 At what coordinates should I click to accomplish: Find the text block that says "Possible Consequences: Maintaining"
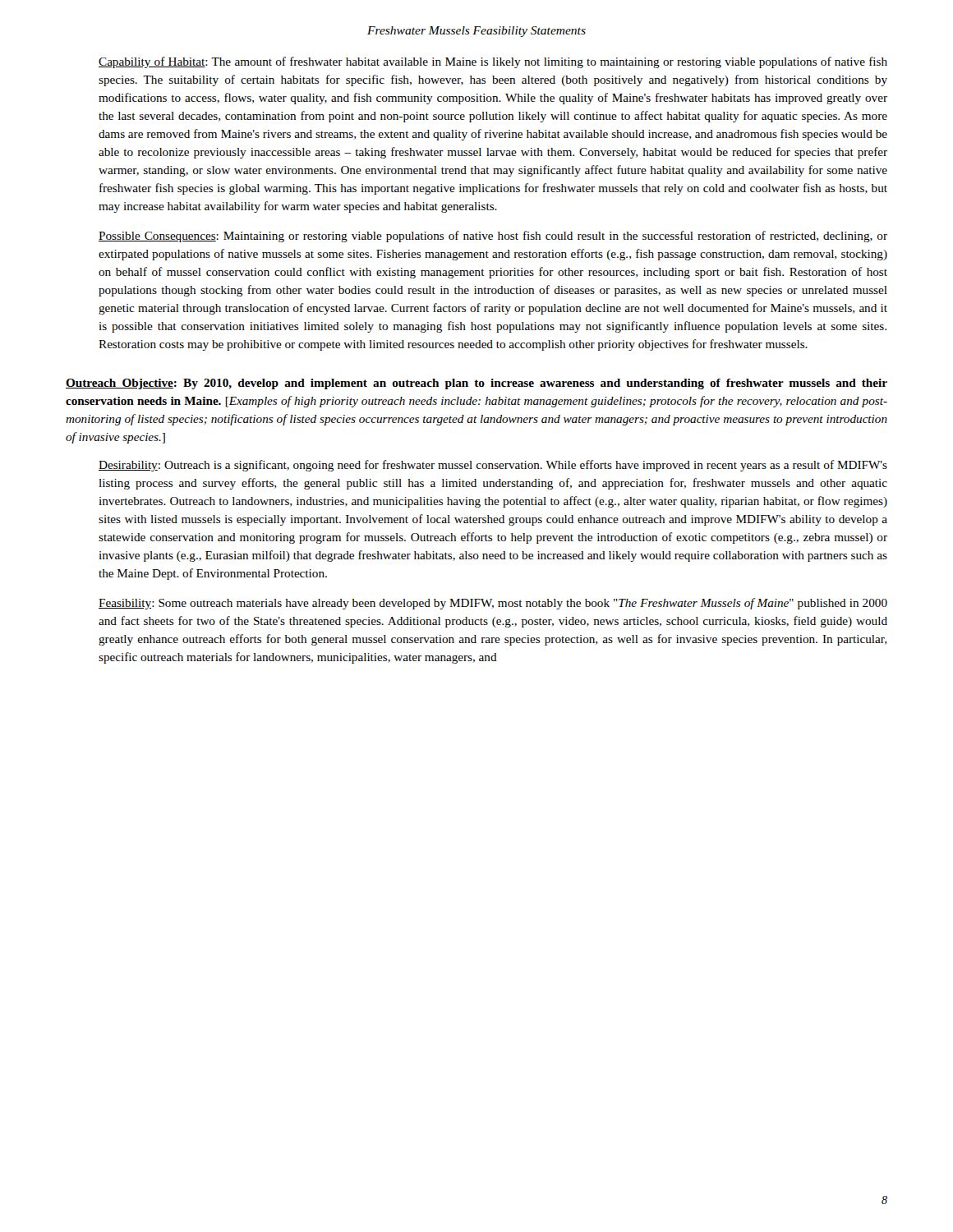point(493,290)
